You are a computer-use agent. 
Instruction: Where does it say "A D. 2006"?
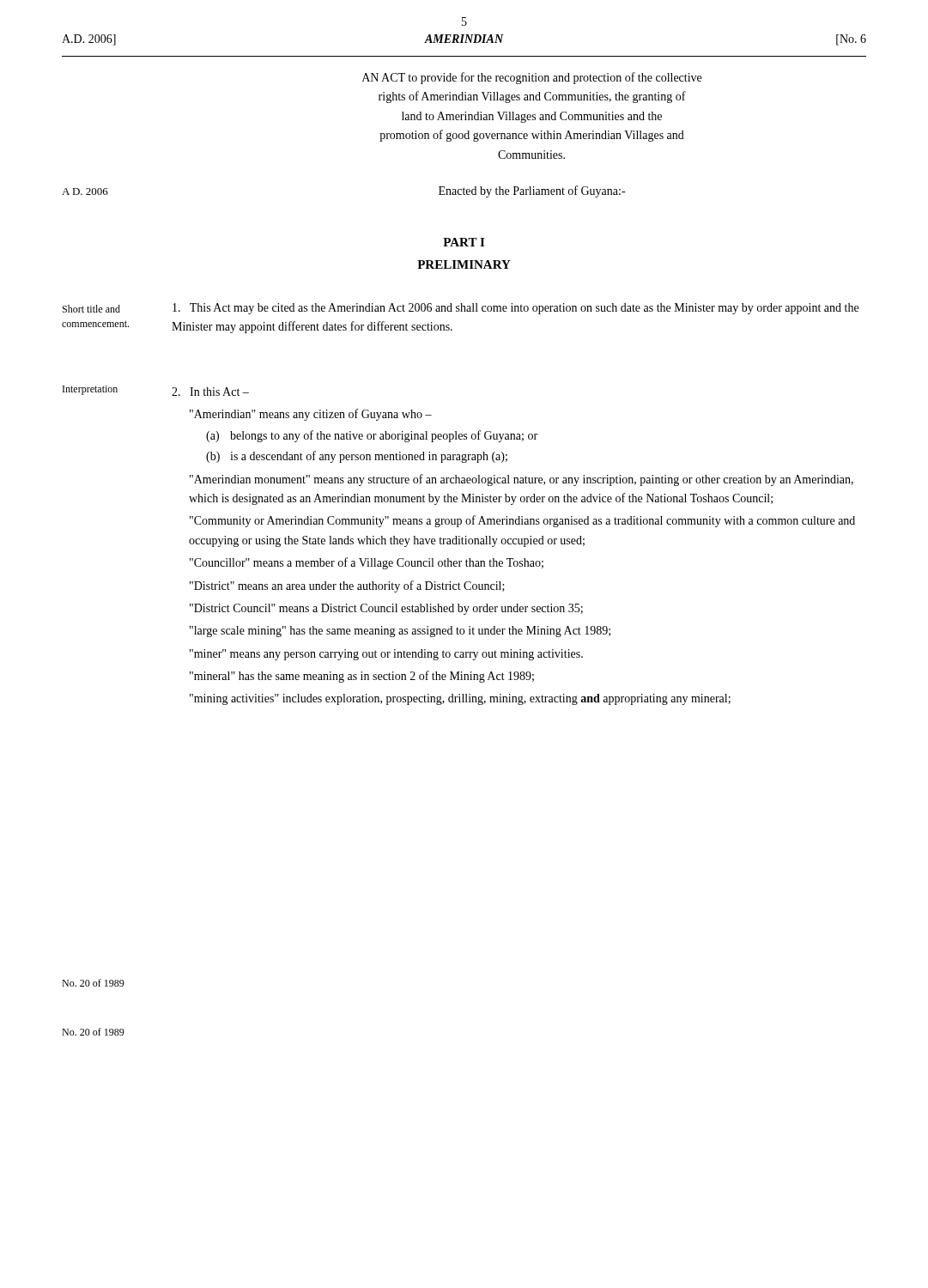click(x=85, y=191)
